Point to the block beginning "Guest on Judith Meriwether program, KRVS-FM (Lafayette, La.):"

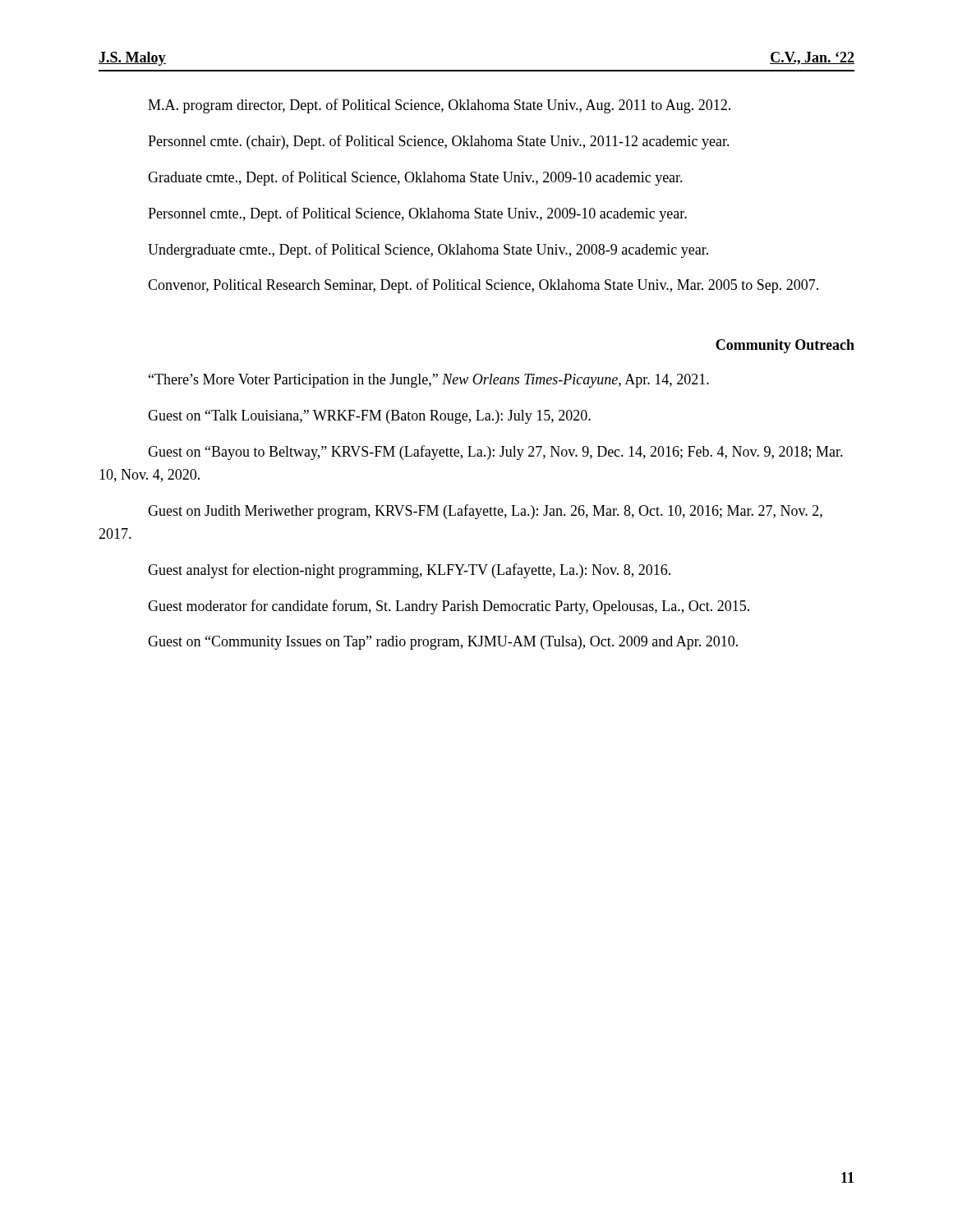(461, 522)
